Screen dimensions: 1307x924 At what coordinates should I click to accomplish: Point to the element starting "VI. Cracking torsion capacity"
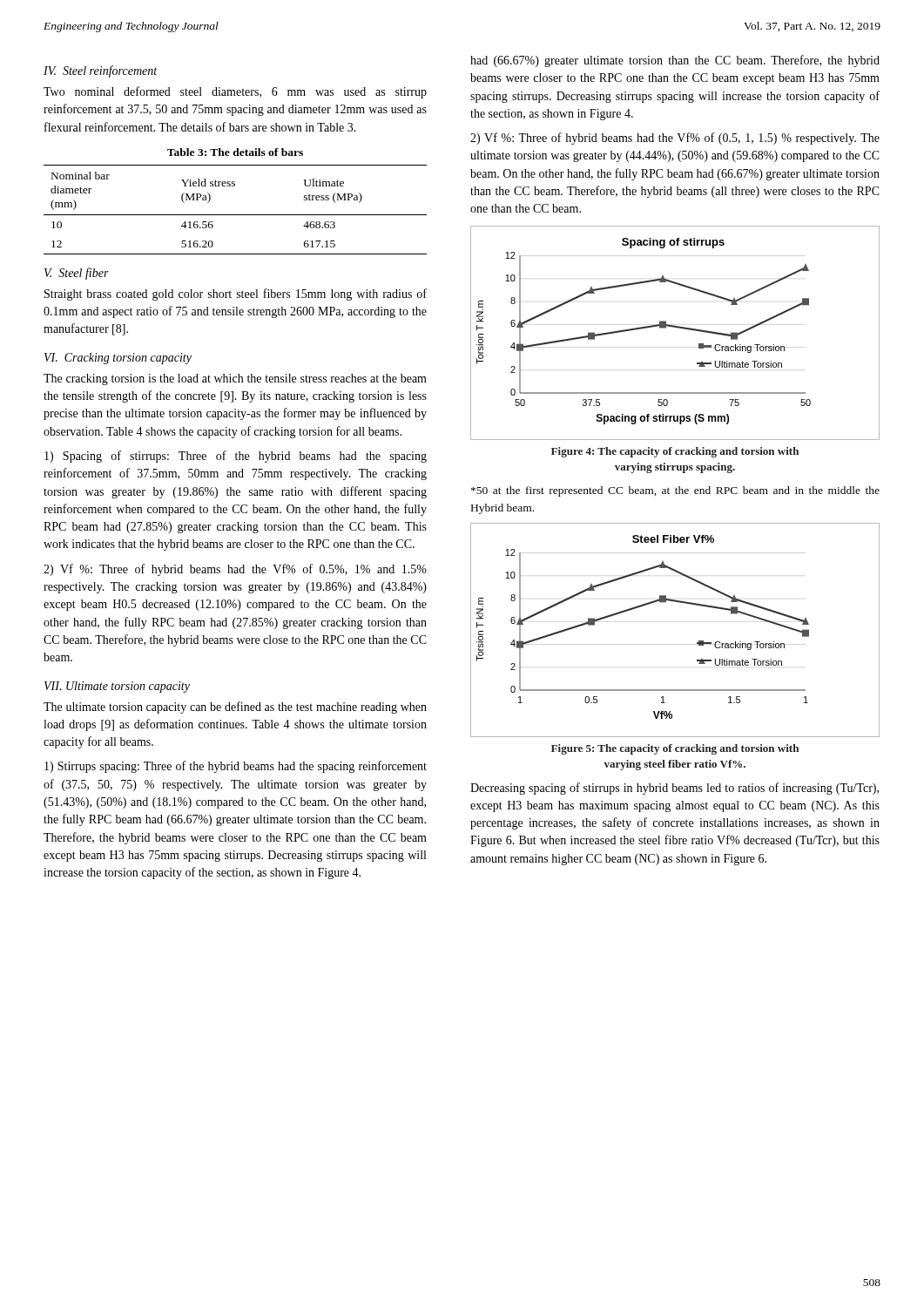click(118, 357)
